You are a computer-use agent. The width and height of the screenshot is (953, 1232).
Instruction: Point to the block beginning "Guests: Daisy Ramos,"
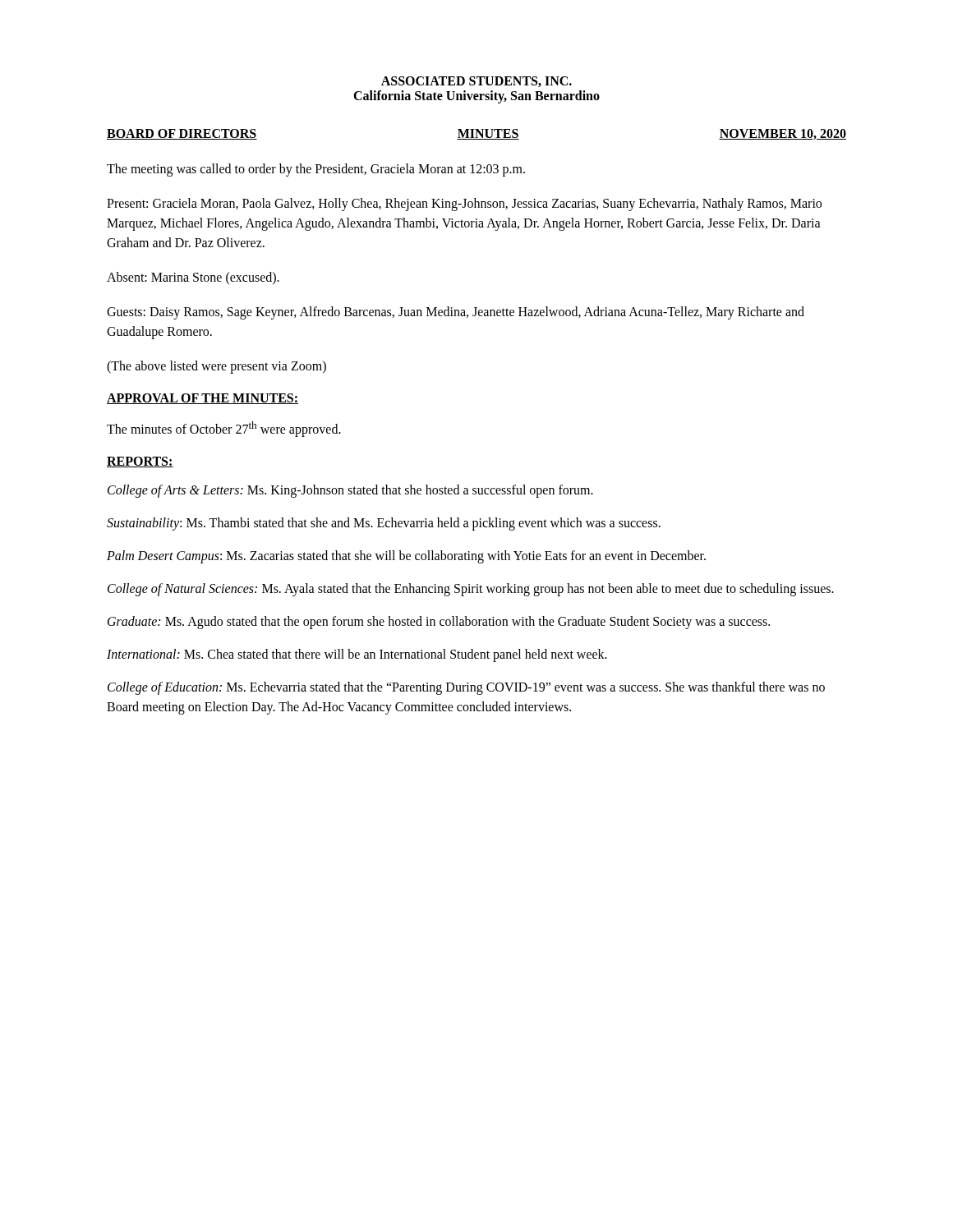point(456,322)
